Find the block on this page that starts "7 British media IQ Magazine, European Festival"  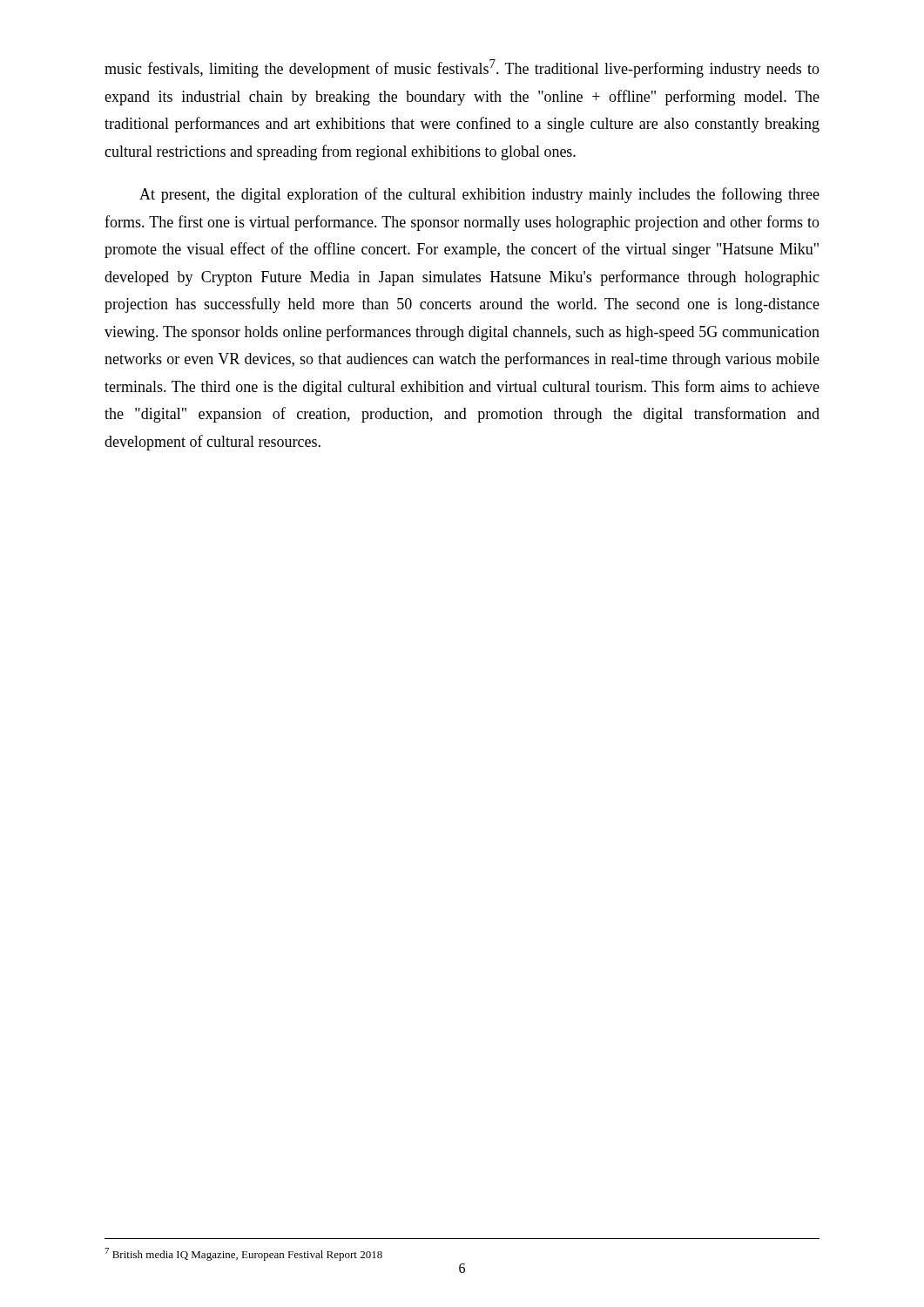(243, 1254)
